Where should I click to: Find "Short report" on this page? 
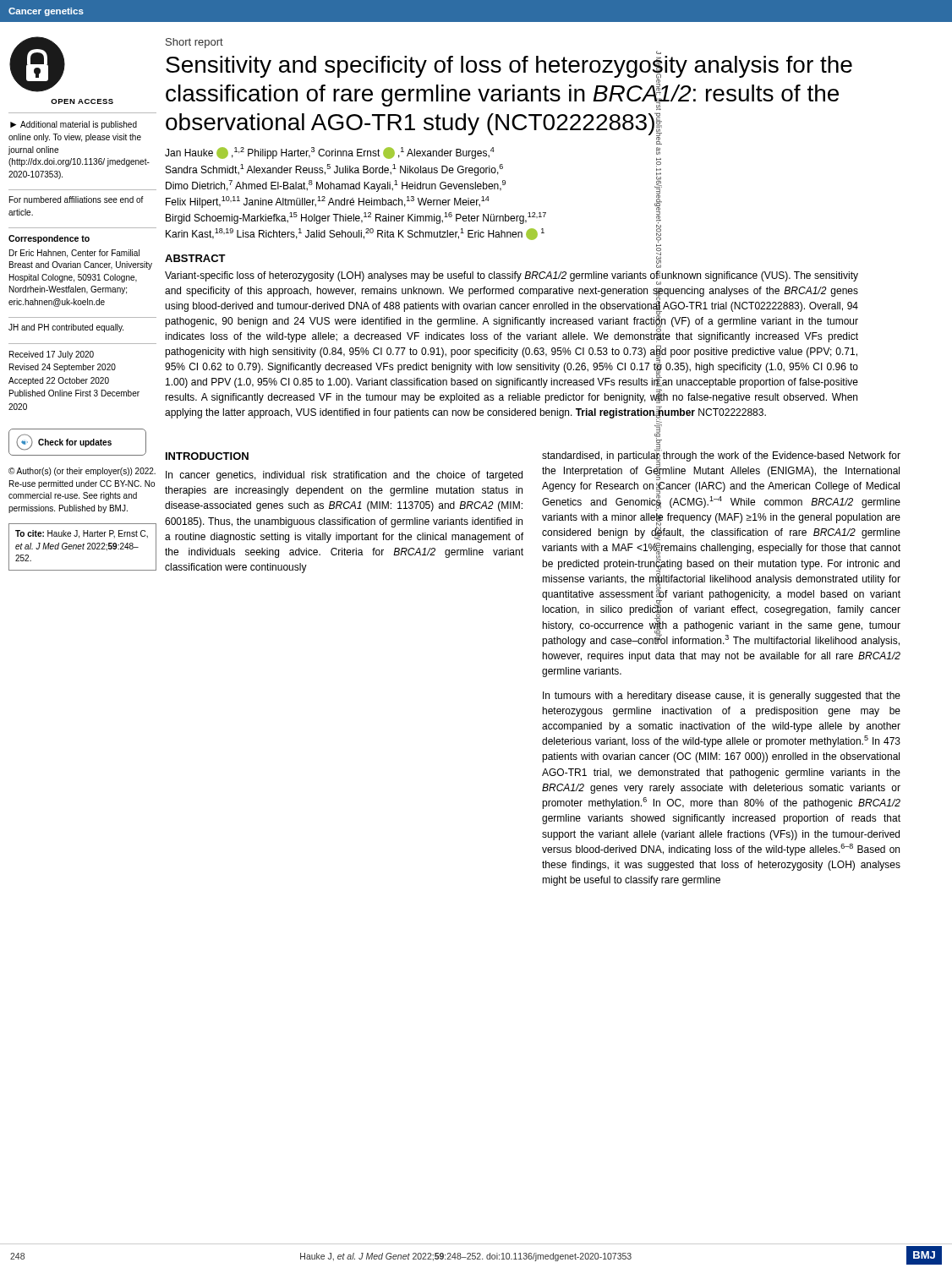(x=194, y=42)
